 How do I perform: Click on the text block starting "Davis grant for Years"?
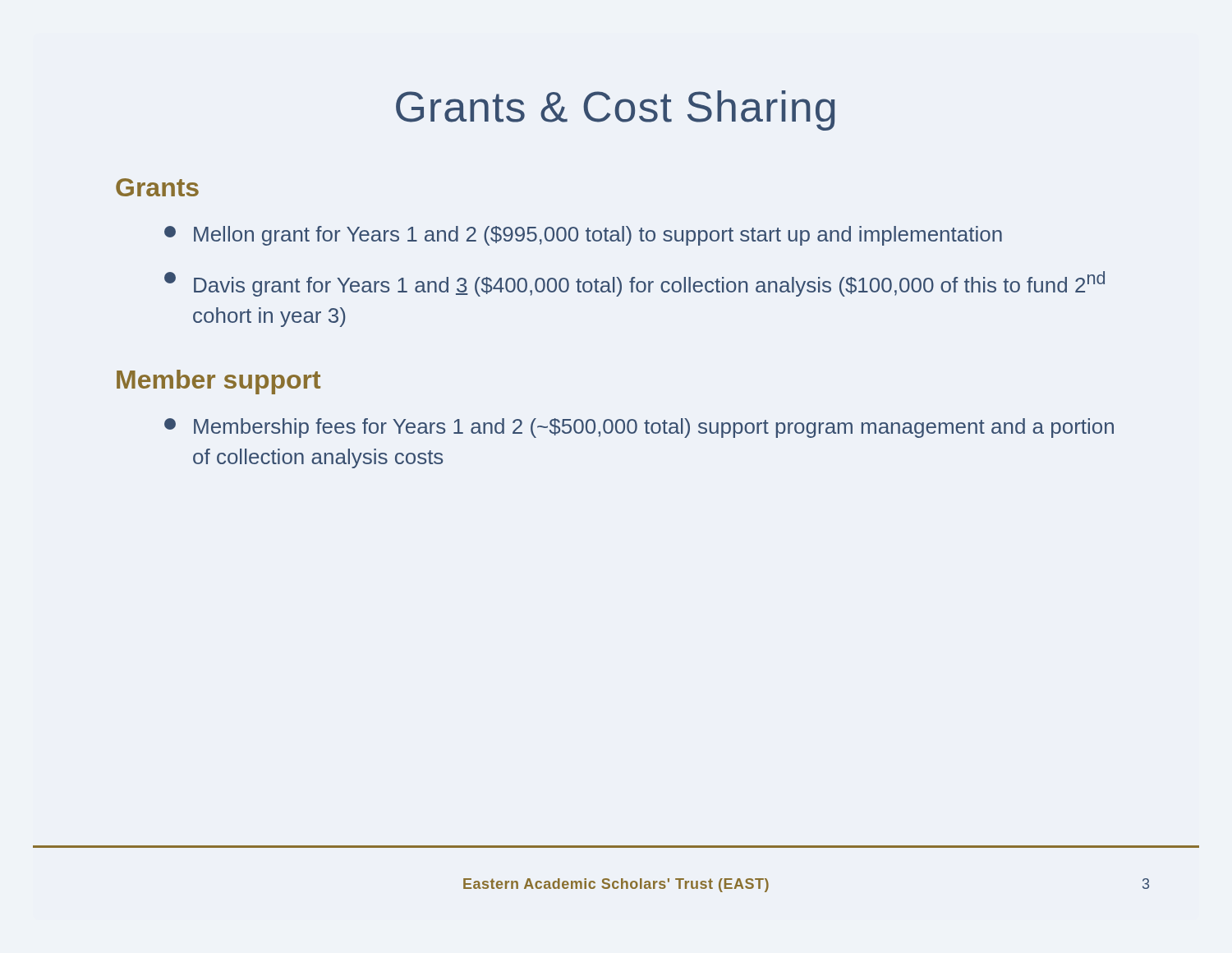point(641,298)
